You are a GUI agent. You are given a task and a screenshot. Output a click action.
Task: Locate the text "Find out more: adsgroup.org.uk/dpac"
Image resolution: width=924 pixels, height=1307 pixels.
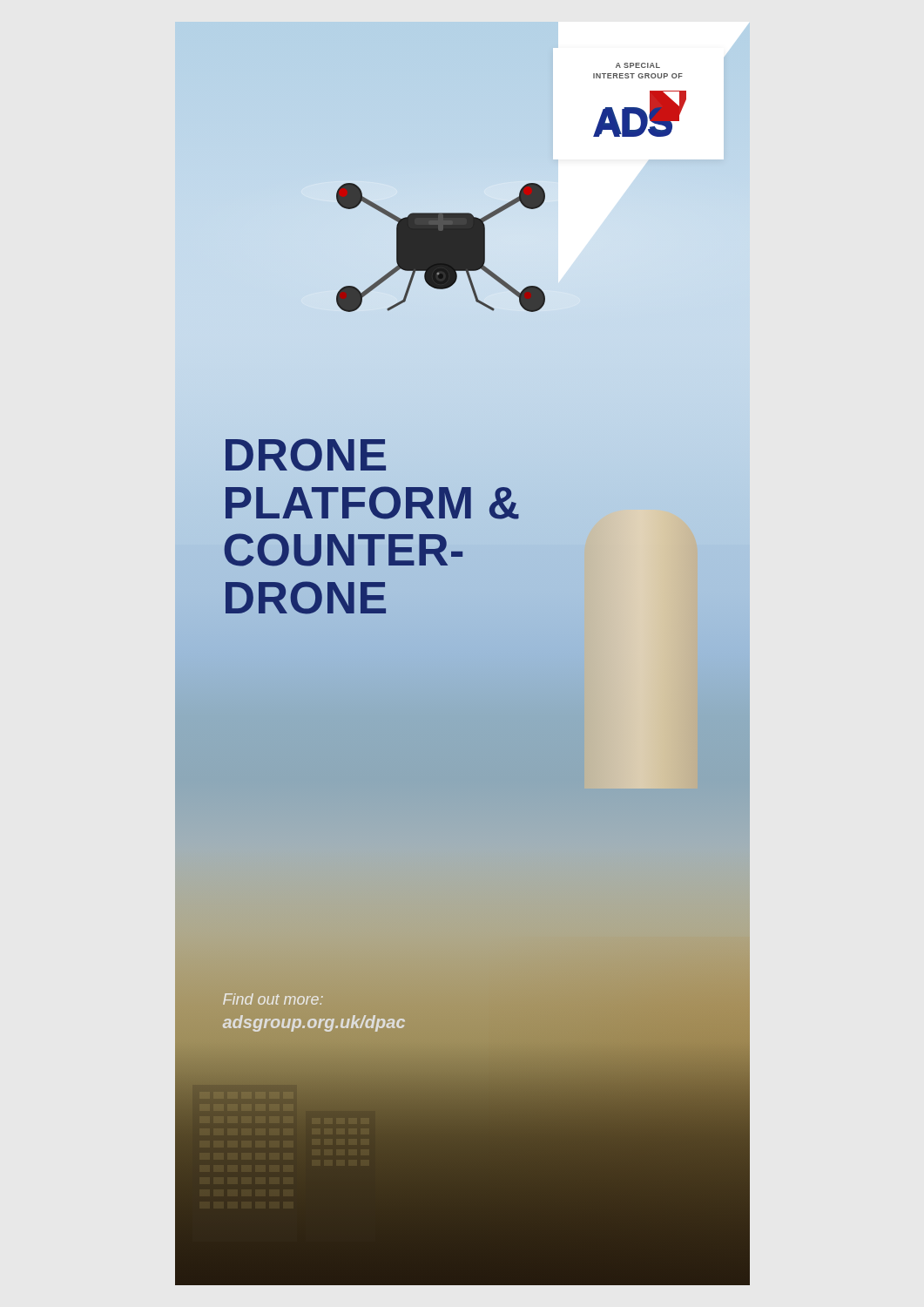[x=314, y=1012]
